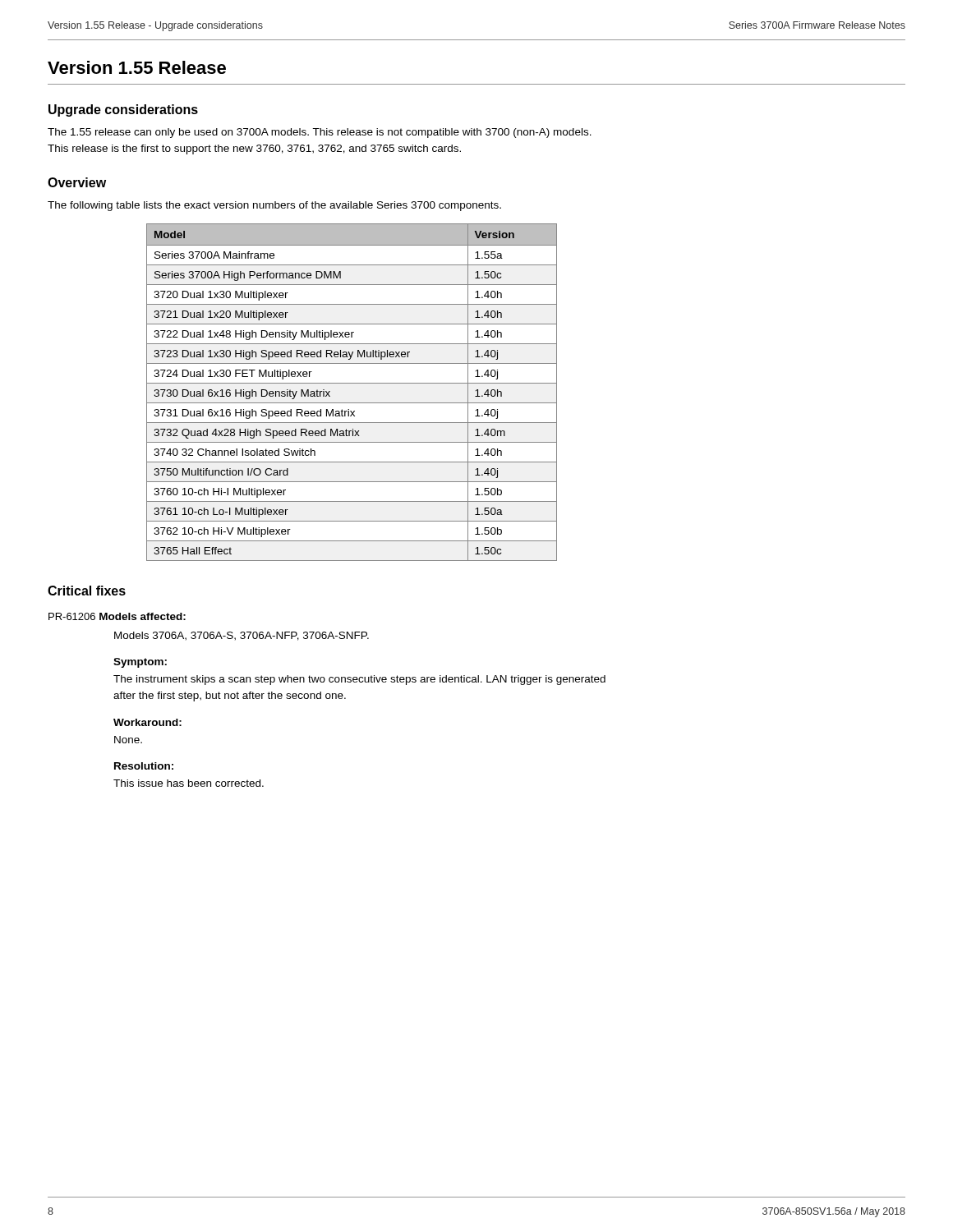Screen dimensions: 1232x953
Task: Click on the section header that reads "Upgrade considerations"
Action: 123,110
